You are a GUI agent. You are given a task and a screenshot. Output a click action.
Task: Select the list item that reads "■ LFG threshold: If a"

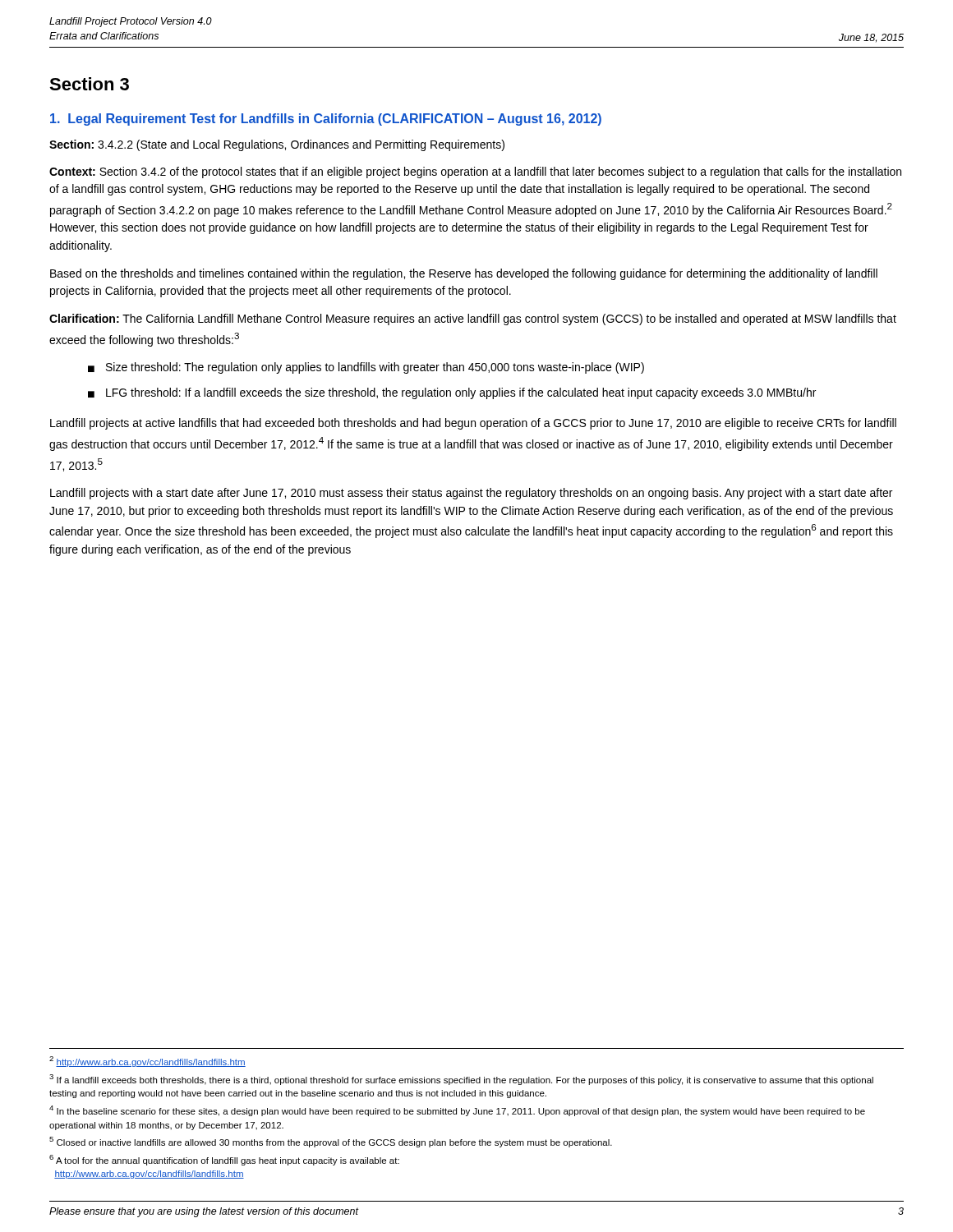tap(495, 394)
